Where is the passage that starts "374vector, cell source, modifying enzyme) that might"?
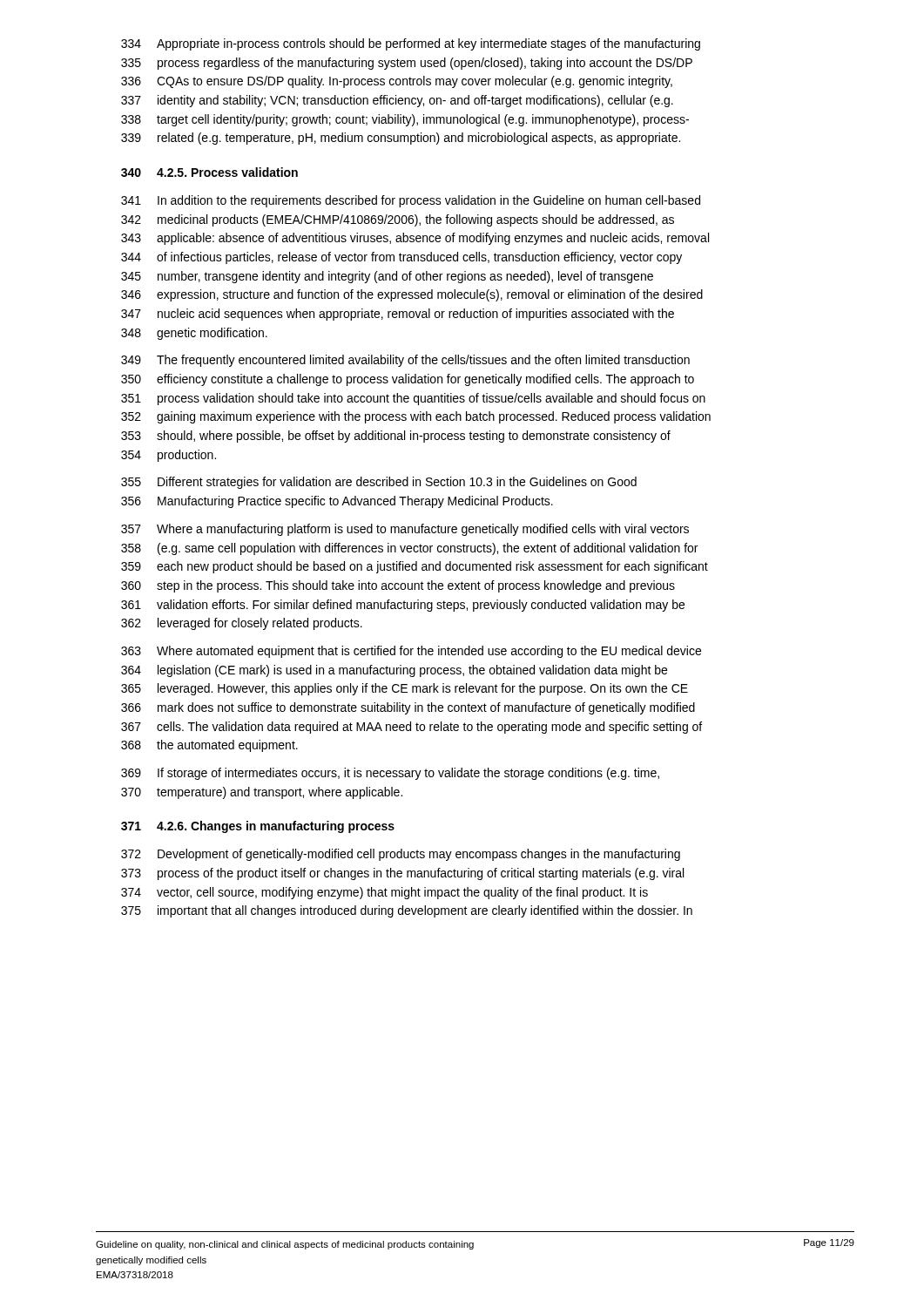Viewport: 924px width, 1307px height. point(475,893)
